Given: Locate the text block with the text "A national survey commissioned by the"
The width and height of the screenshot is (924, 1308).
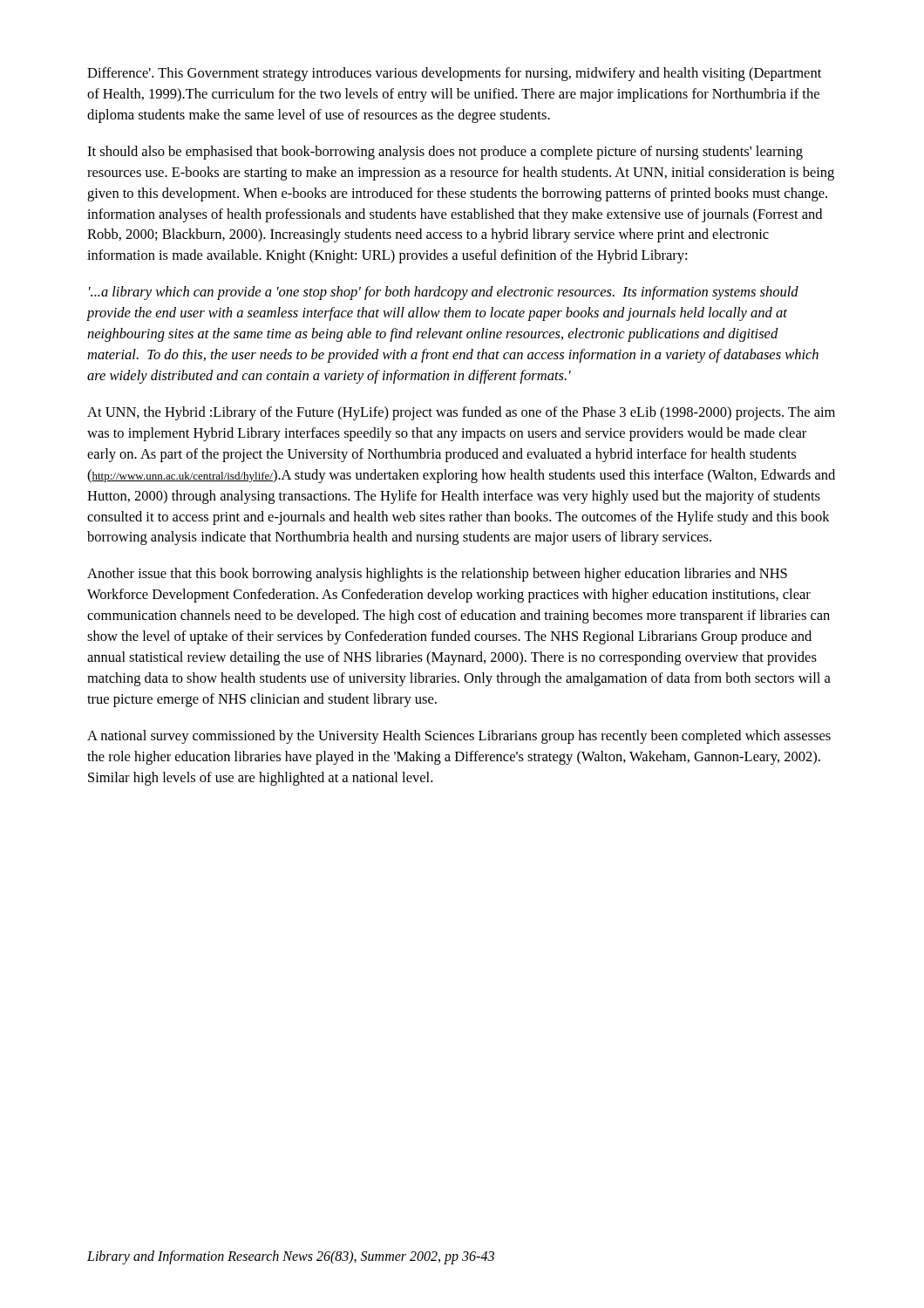Looking at the screenshot, I should 459,756.
